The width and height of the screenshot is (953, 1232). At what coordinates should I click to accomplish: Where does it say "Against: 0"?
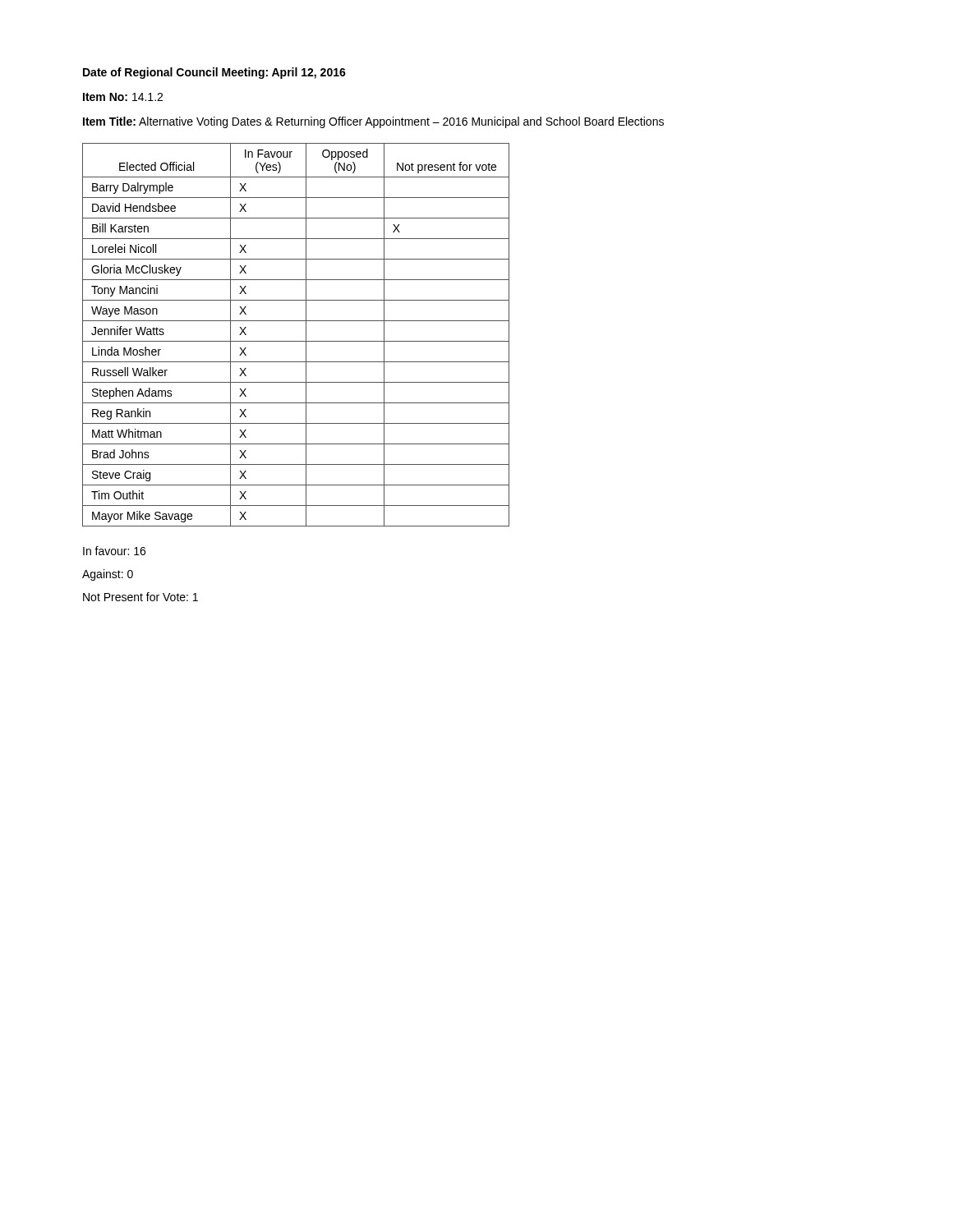[108, 574]
